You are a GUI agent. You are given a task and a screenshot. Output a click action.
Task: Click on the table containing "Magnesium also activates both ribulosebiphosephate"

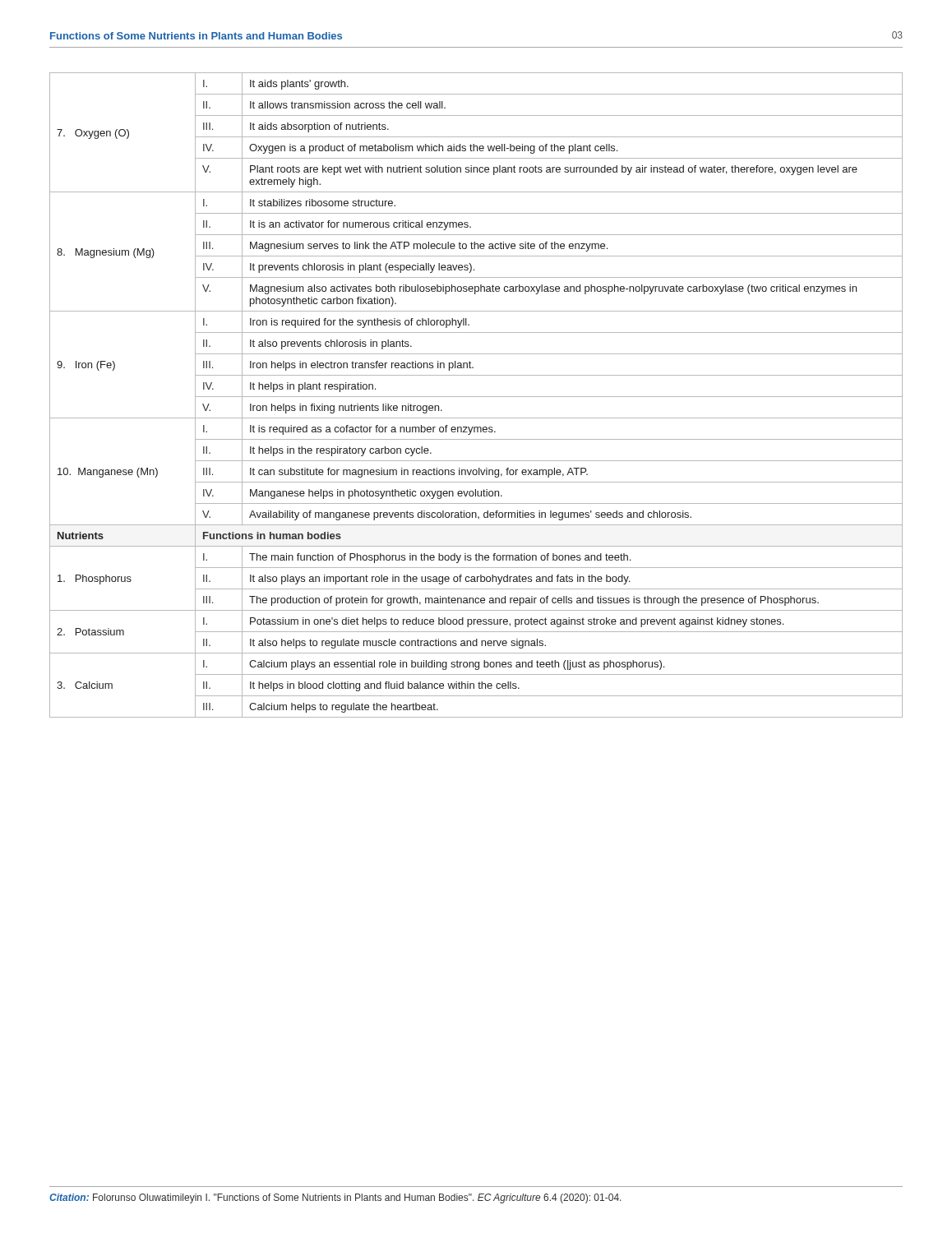pos(476,395)
